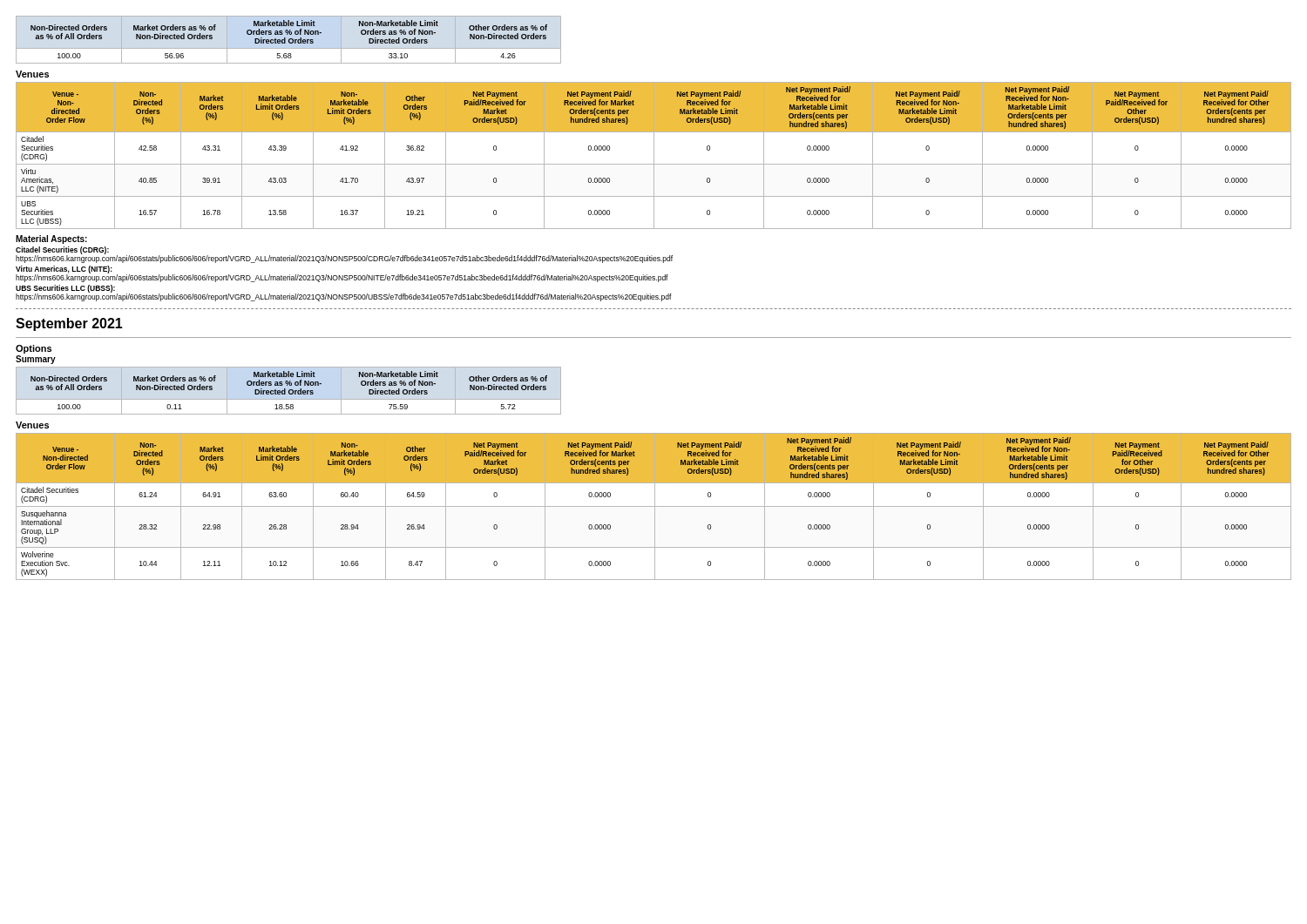This screenshot has width=1307, height=924.
Task: Select the region starting "Citadel Securities (CDRG): https://nms606.karngroup.com/api/606stats/public606/606/report/VGRD_ALL/material/2021Q3/NONSP500/CDRG/e7dfb6de341e057e7d51abc3bede6d1f4dddf76d/Material%20Aspects%20Equities.pdf"
Action: pos(344,254)
